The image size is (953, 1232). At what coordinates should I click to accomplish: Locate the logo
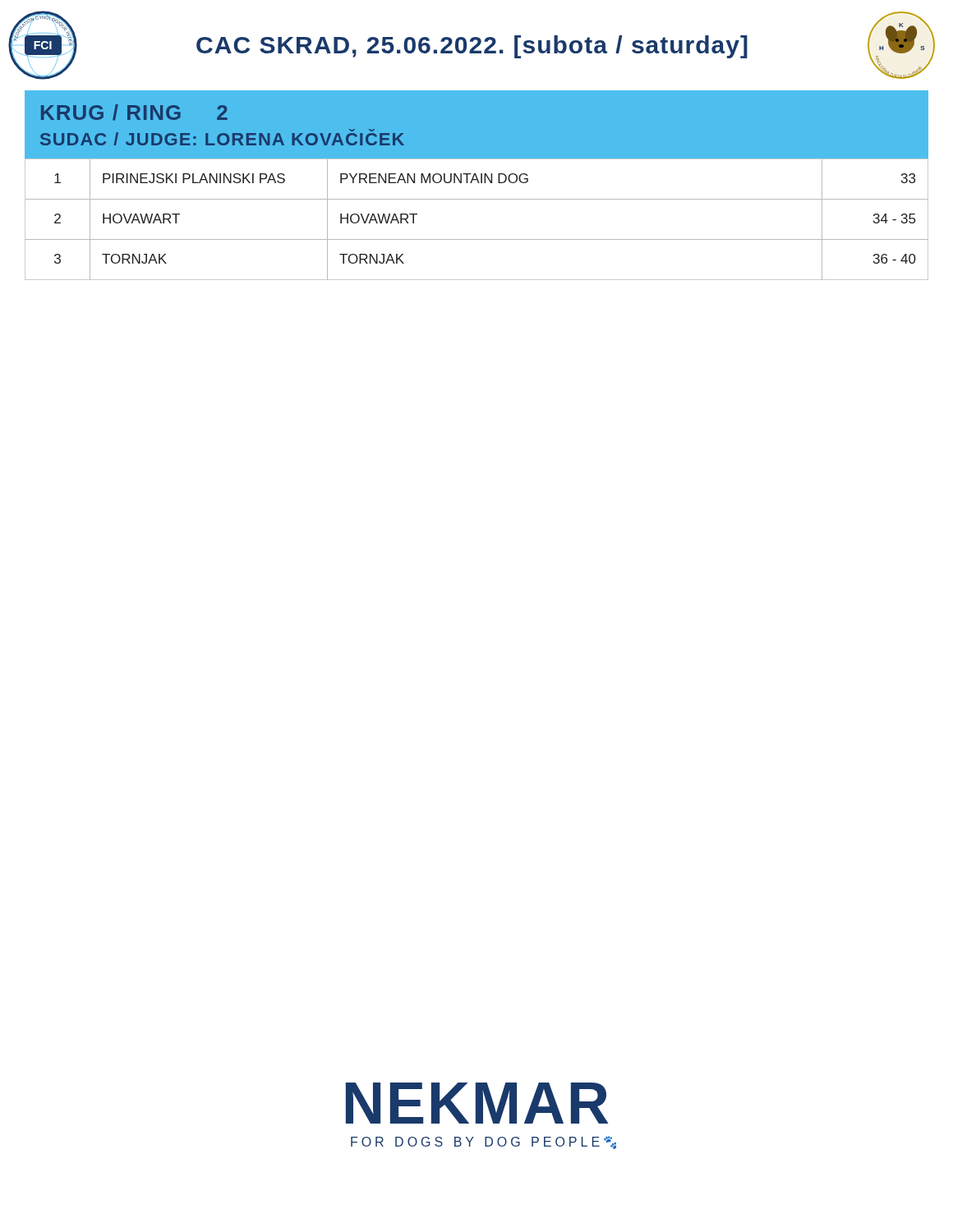tap(476, 1115)
